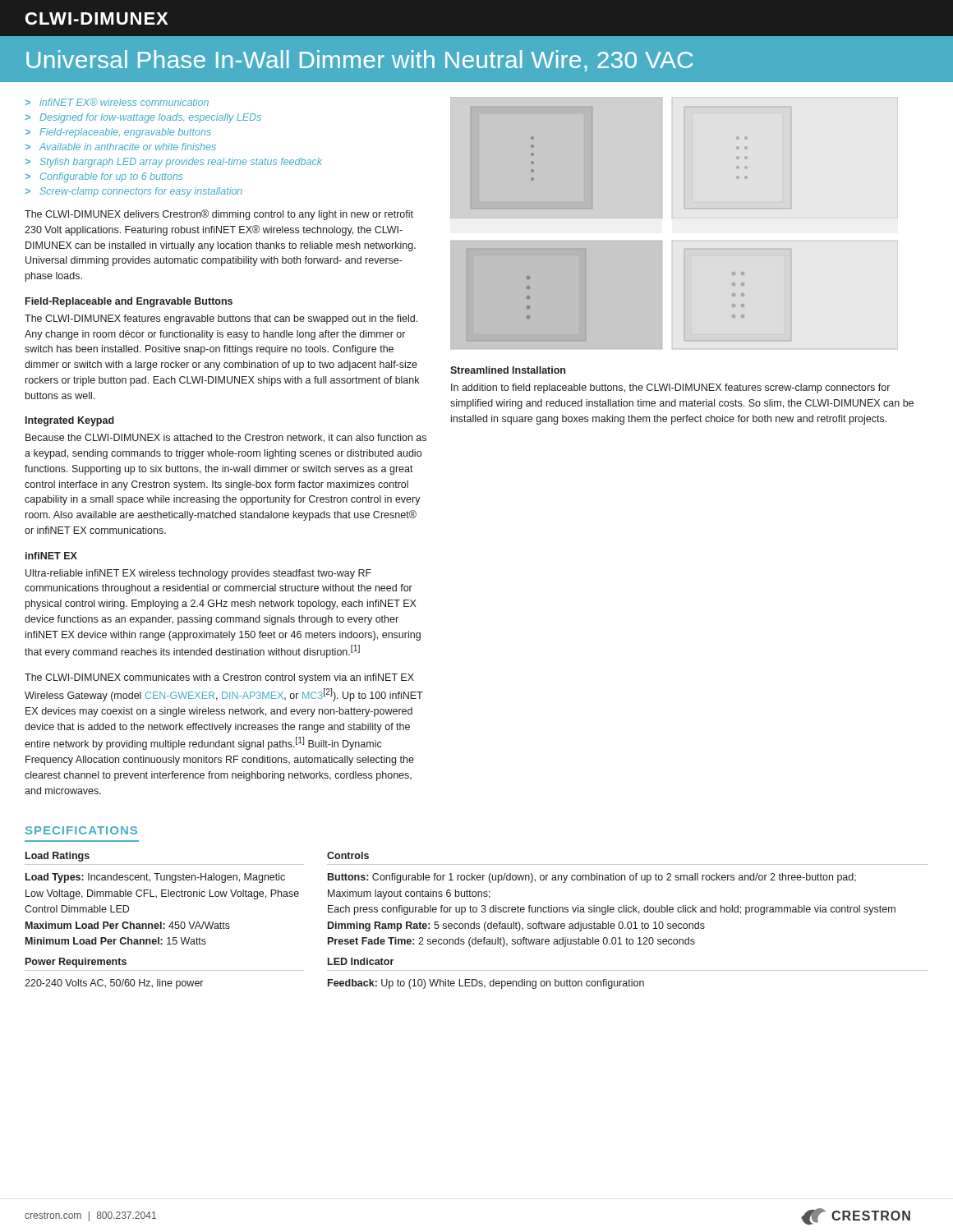Find the section header containing "Streamlined Installation"
This screenshot has width=953, height=1232.
[x=508, y=370]
